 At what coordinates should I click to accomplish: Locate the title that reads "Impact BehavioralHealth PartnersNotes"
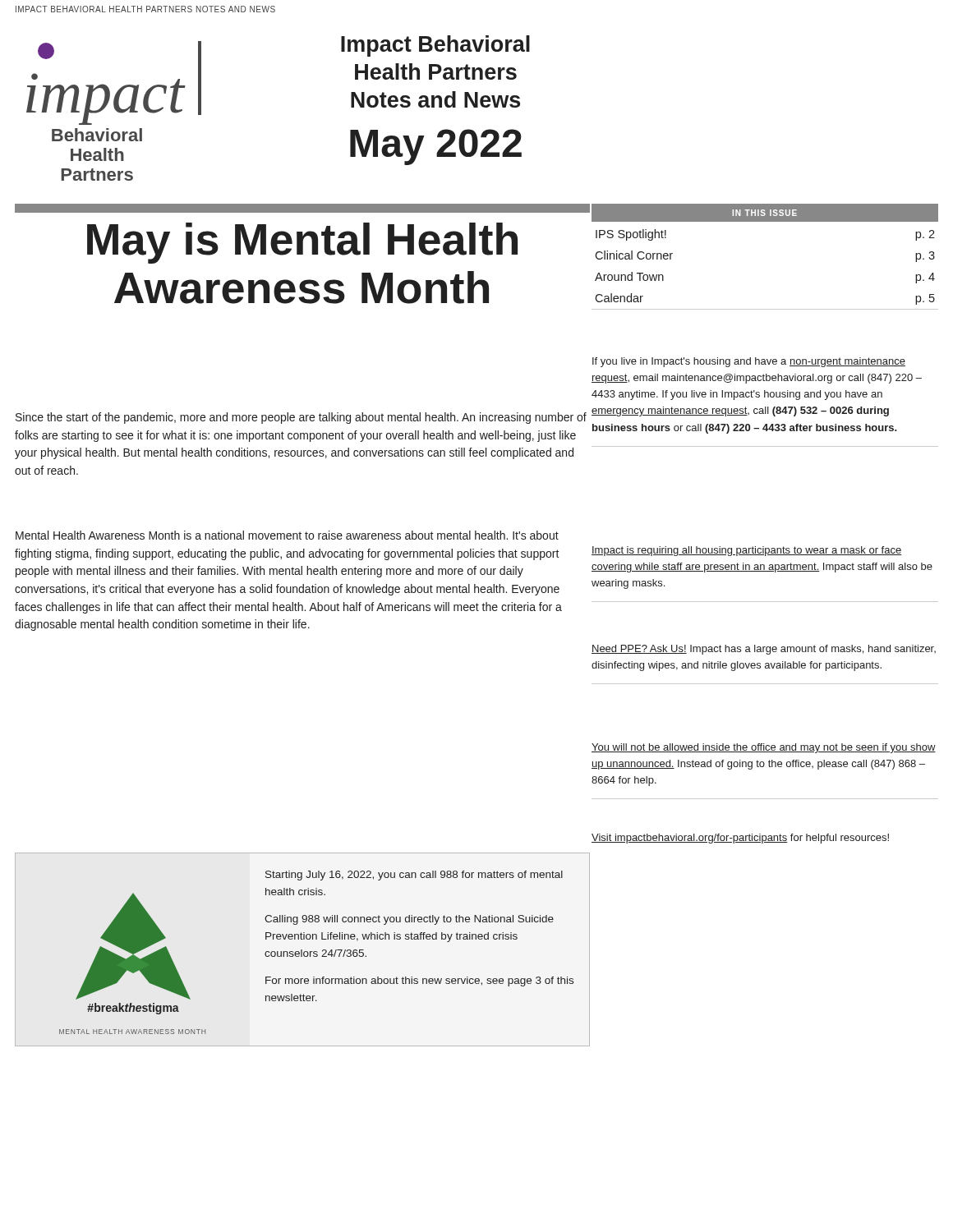(435, 99)
